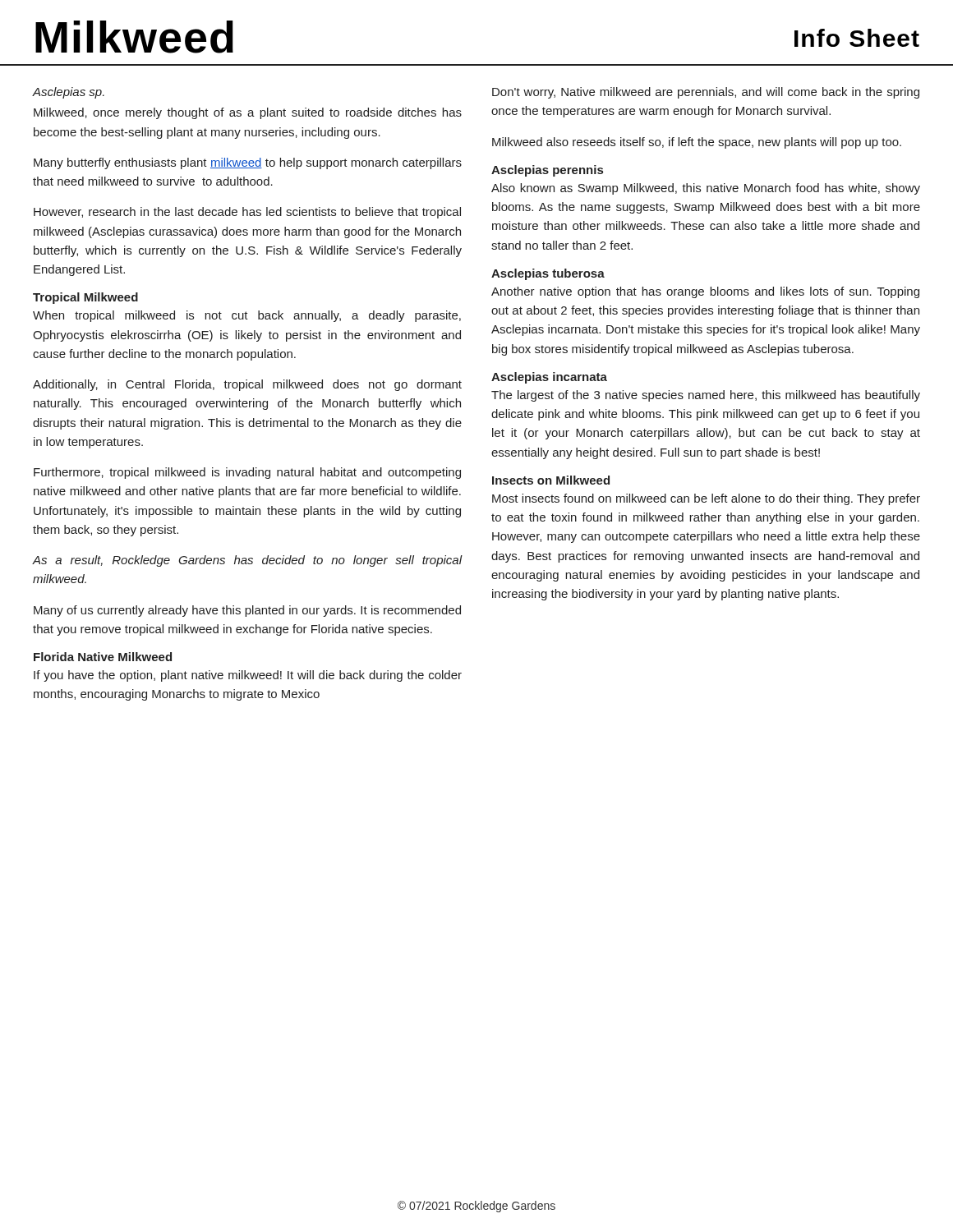Navigate to the text starting "If you have the option, plant native"

[247, 684]
